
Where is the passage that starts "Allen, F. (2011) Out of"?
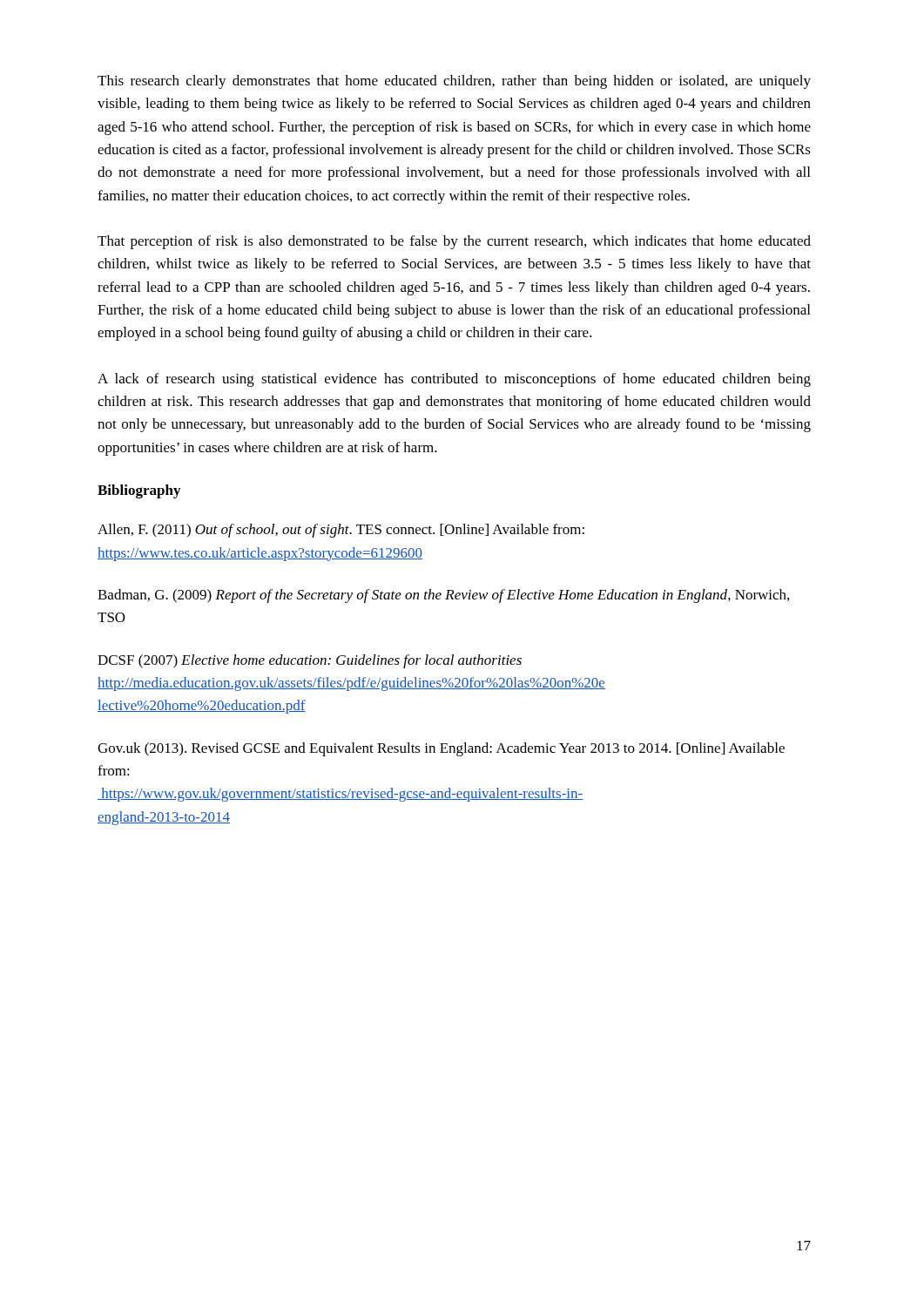pos(342,541)
